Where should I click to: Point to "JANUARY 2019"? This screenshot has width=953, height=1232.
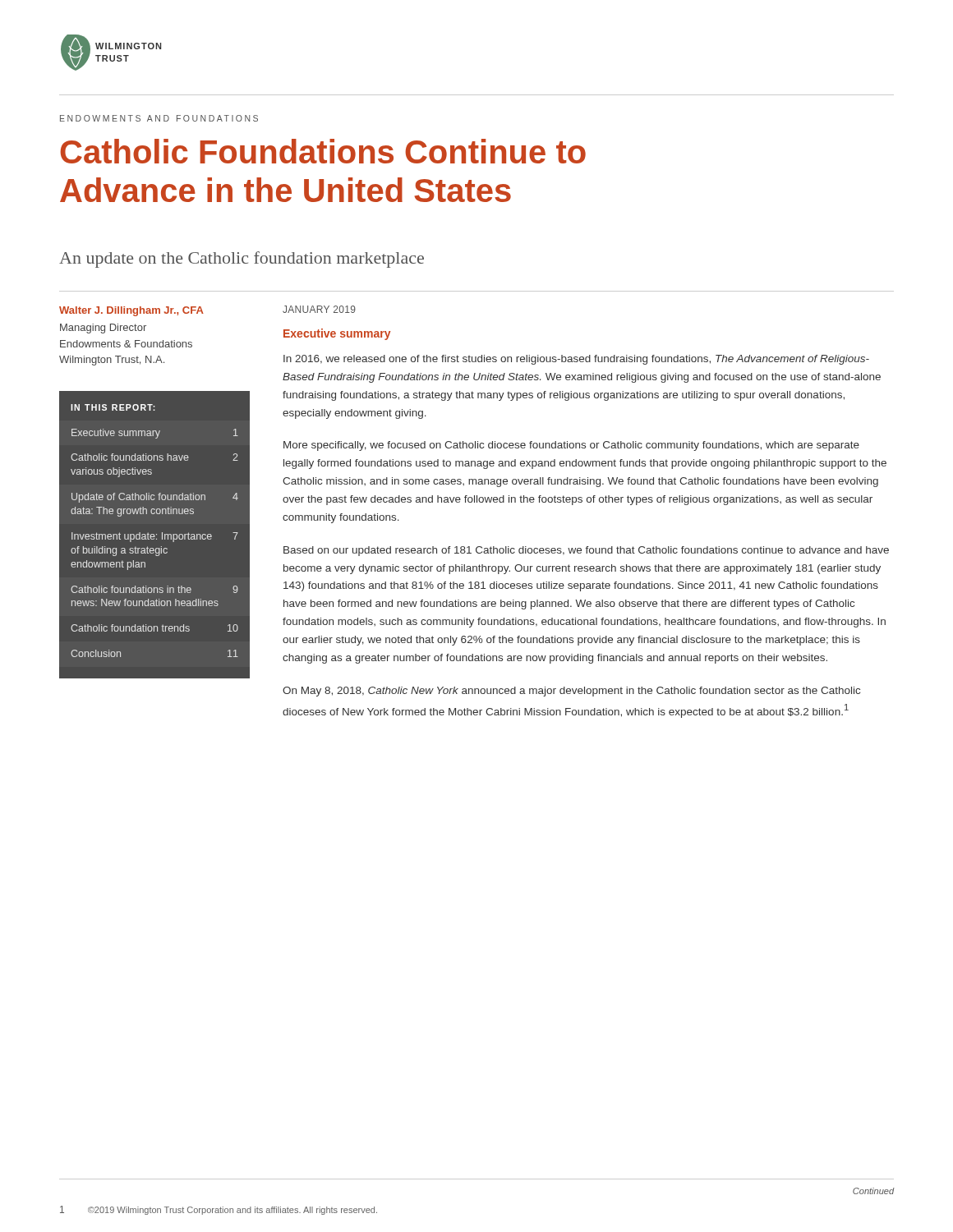pos(319,310)
